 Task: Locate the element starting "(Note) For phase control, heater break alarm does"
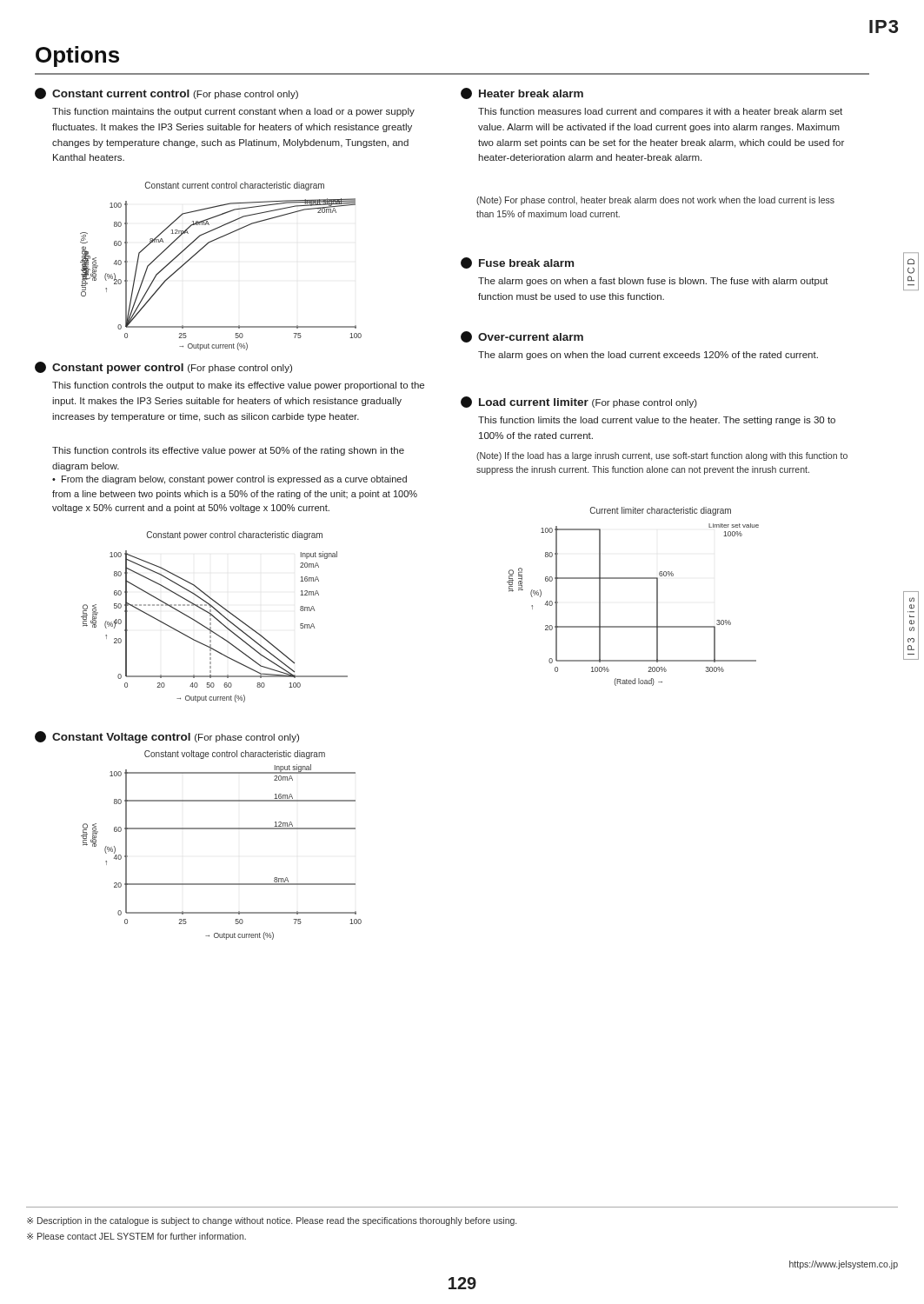[655, 207]
